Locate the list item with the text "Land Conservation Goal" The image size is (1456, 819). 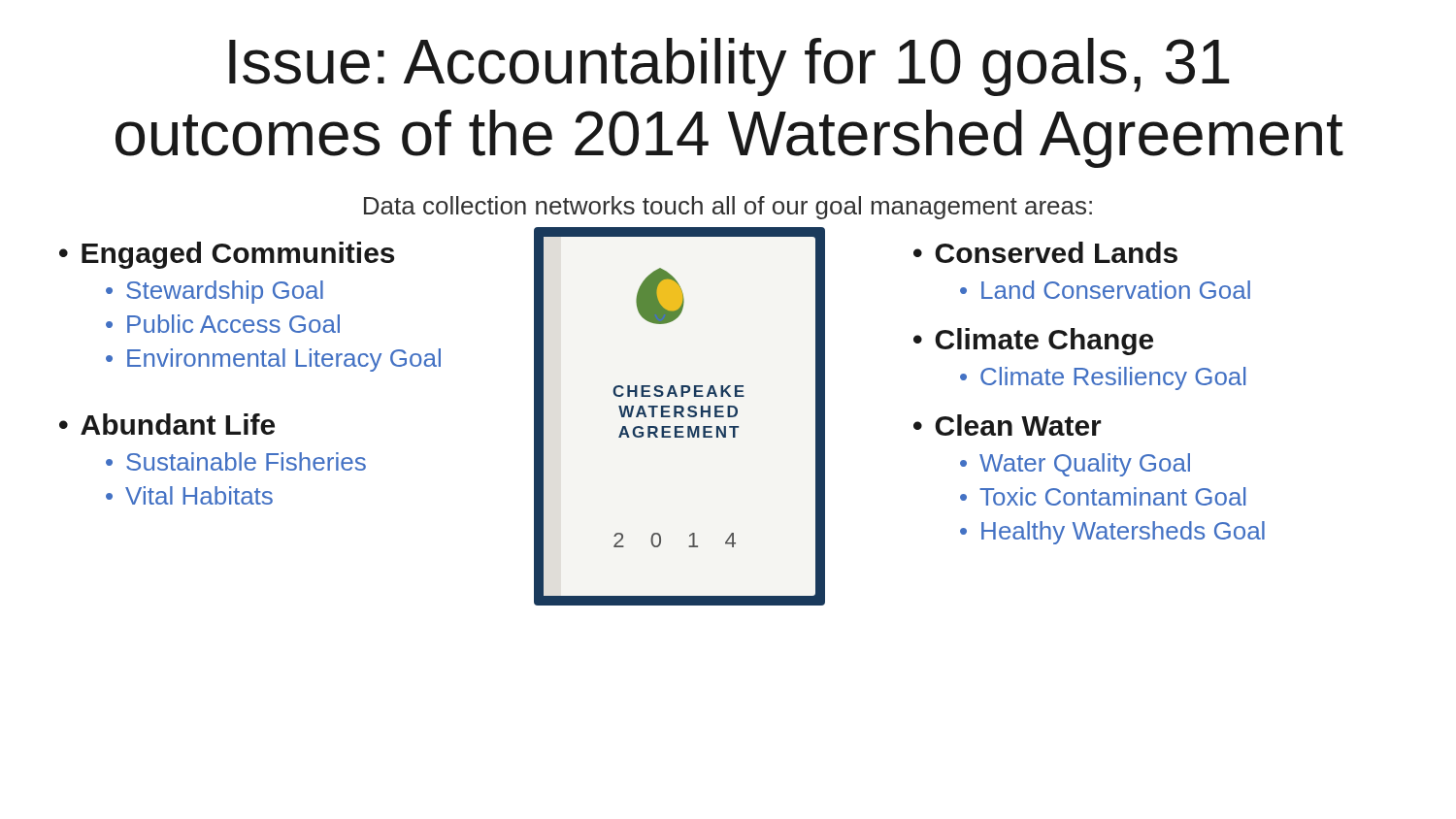pyautogui.click(x=1116, y=290)
